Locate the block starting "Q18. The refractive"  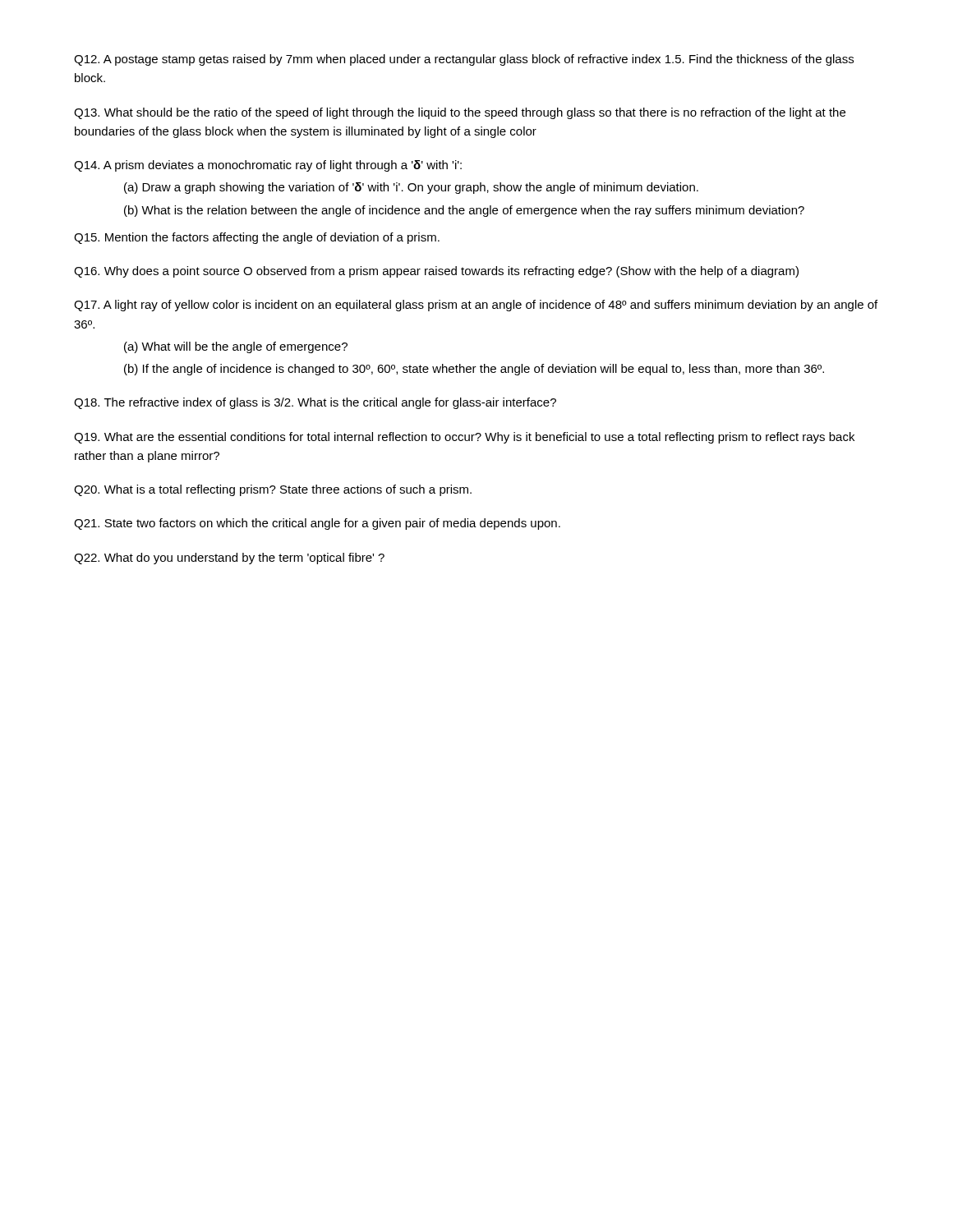point(315,402)
